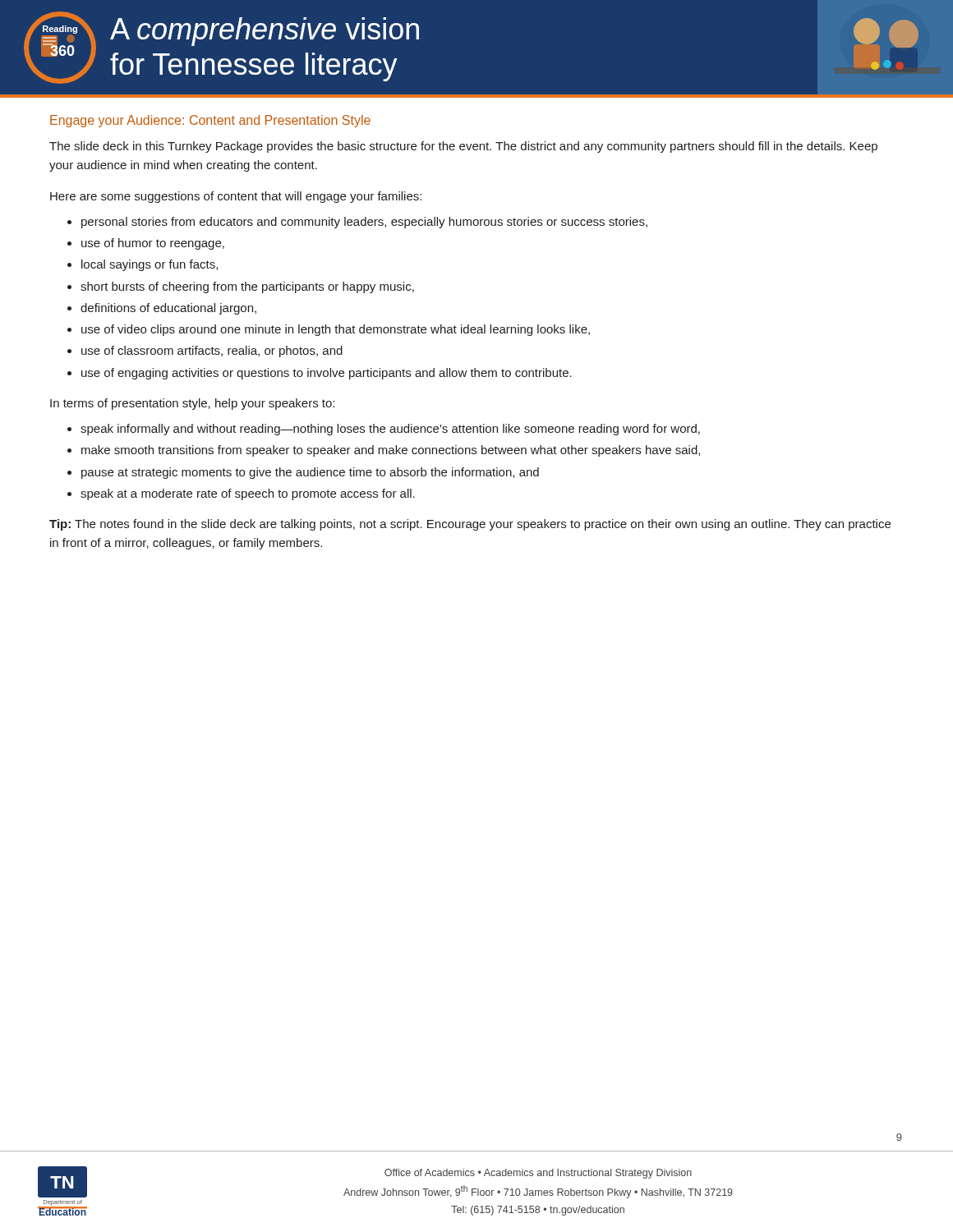Click on the list item that reads "use of engaging"
This screenshot has height=1232, width=953.
point(326,372)
